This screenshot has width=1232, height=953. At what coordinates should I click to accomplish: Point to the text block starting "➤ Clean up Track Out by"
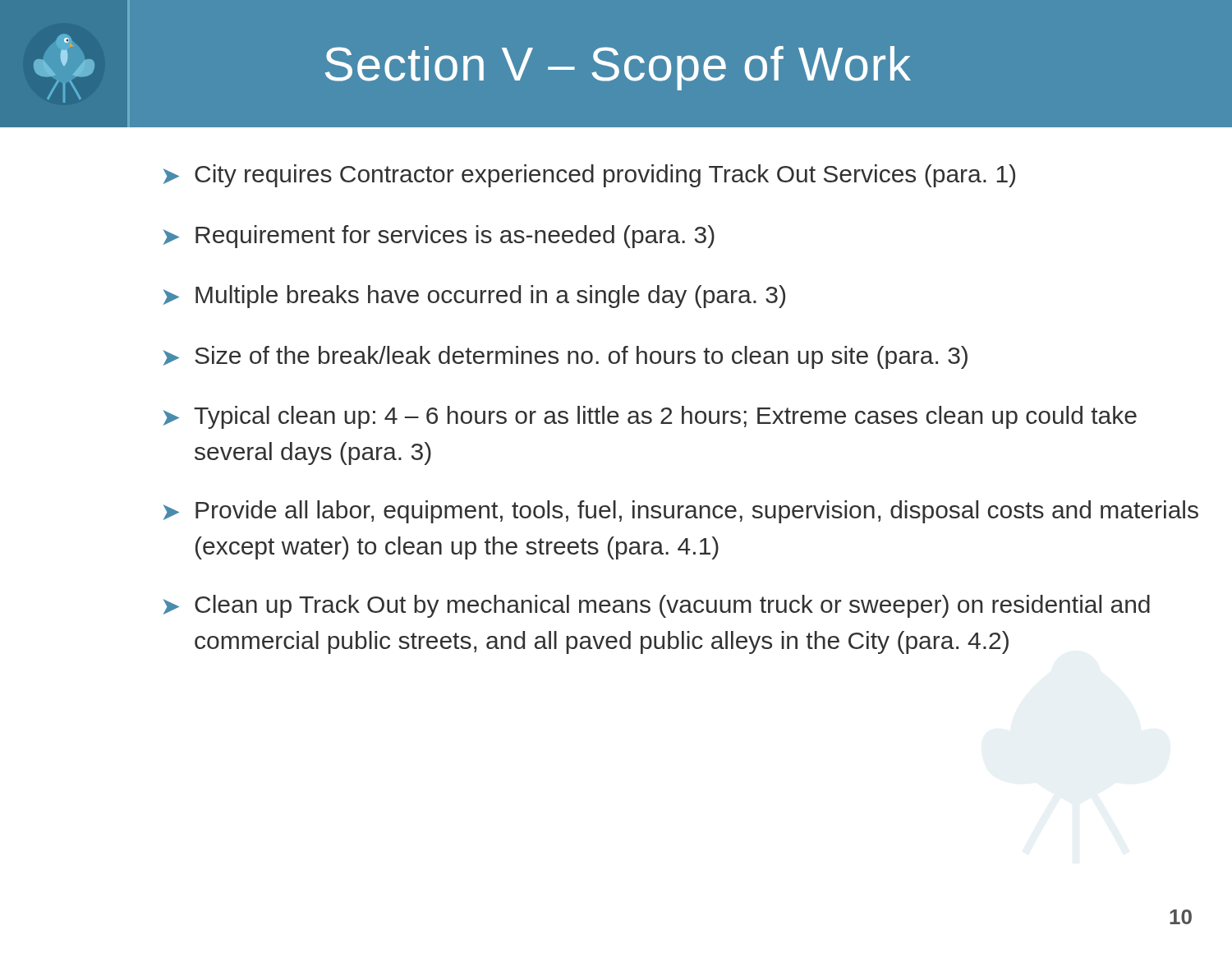point(686,622)
